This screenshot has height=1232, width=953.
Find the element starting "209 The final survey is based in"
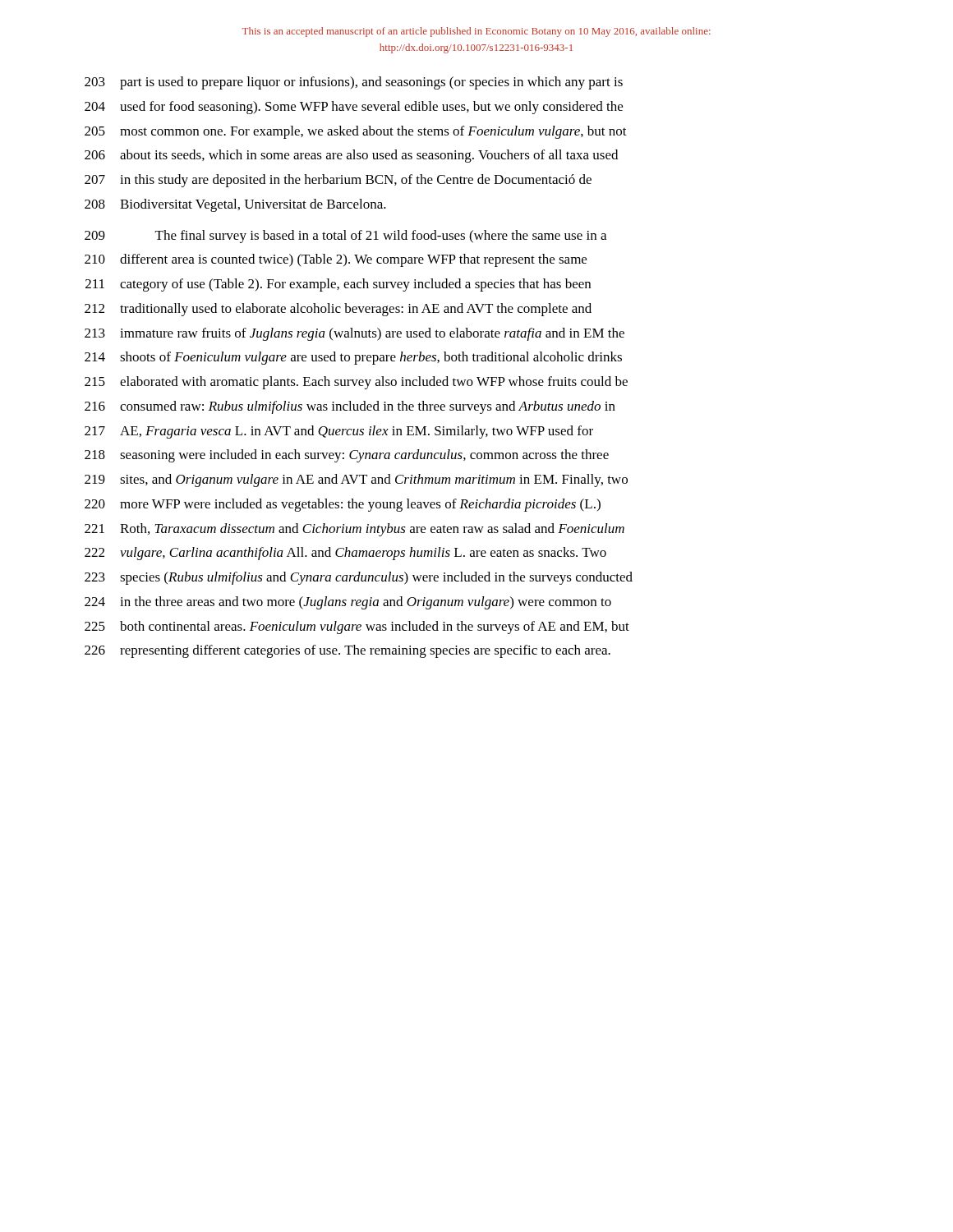[476, 443]
